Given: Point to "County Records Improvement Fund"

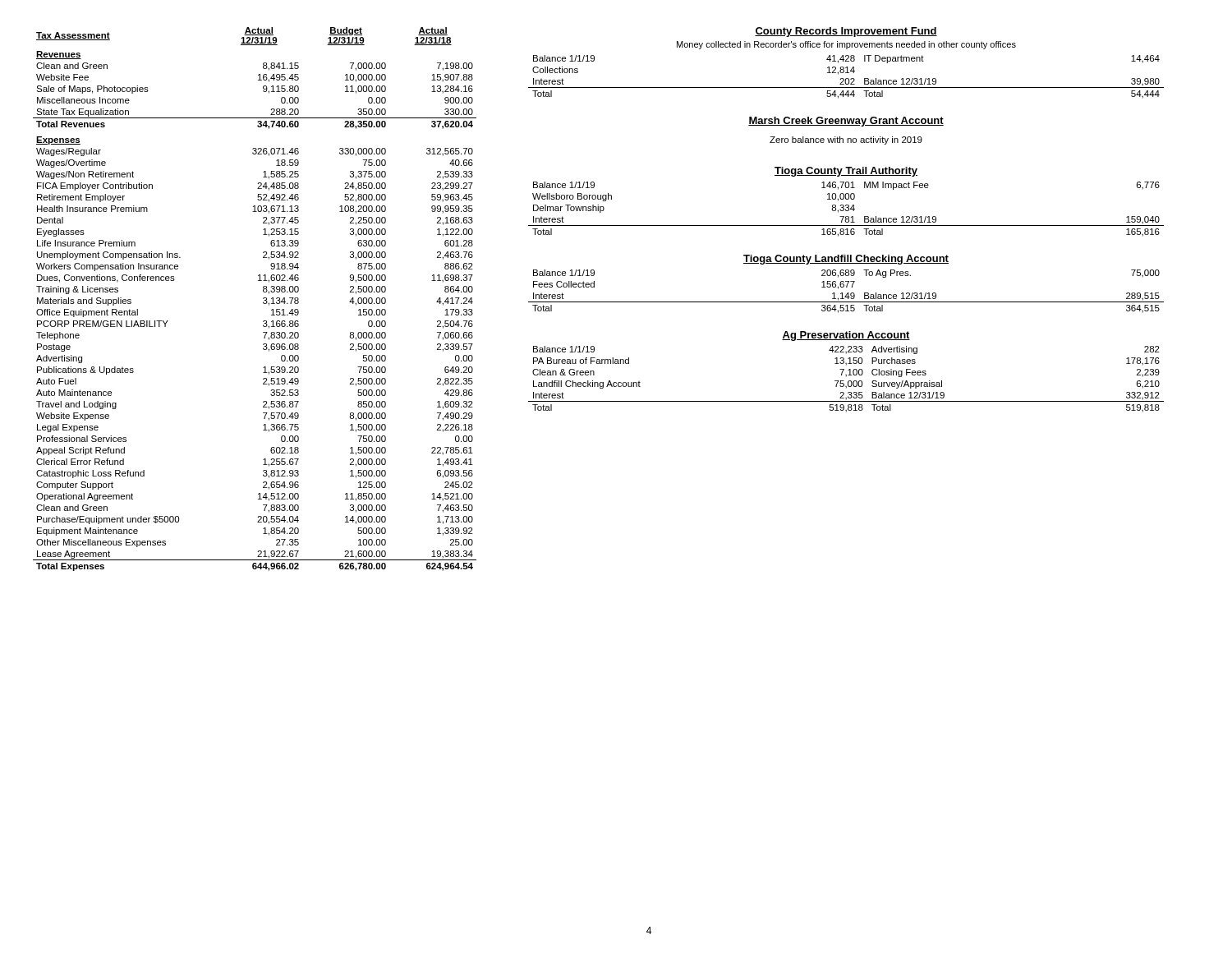Looking at the screenshot, I should pos(846,31).
